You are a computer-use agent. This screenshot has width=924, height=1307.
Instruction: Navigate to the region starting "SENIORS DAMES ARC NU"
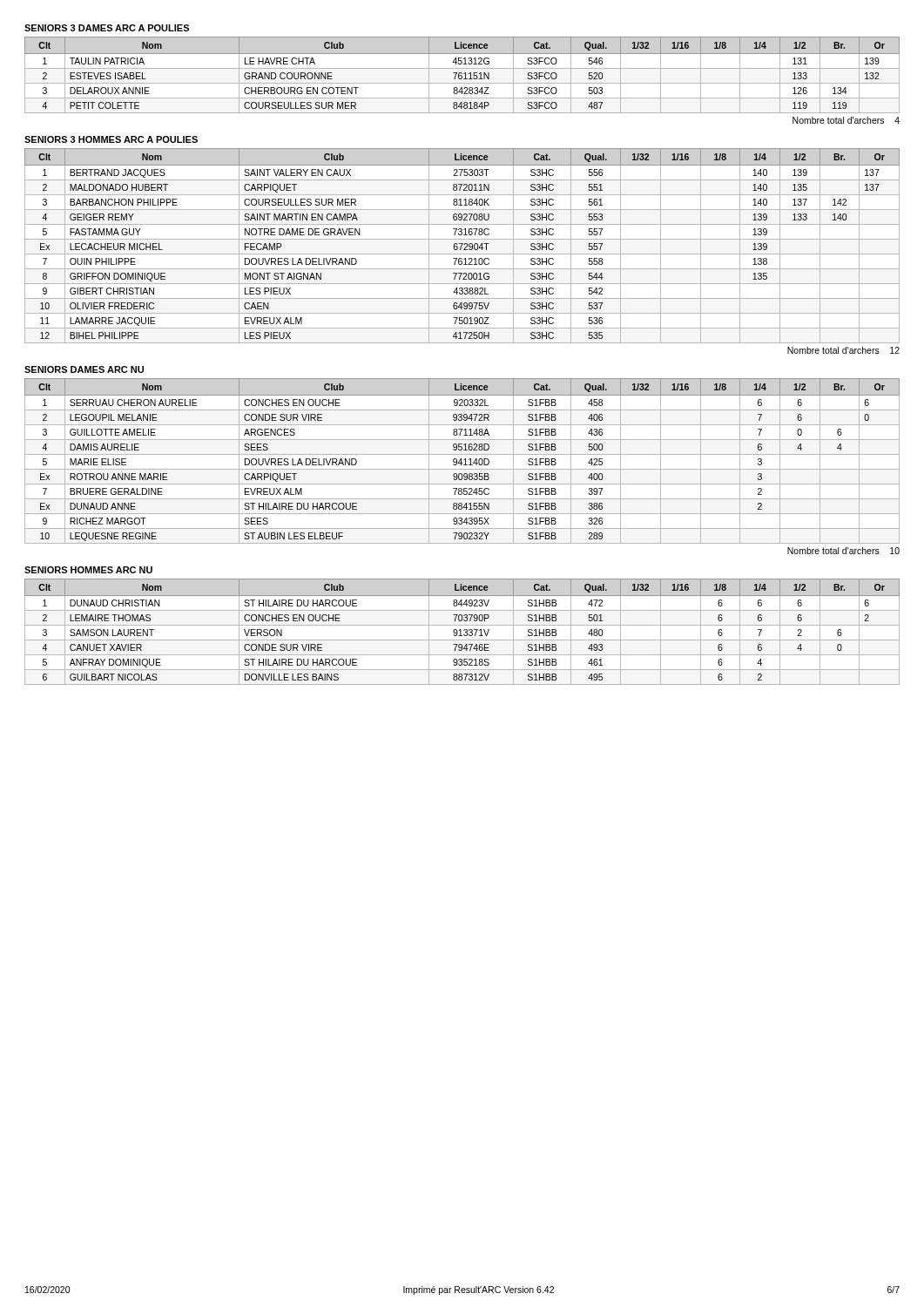coord(84,369)
